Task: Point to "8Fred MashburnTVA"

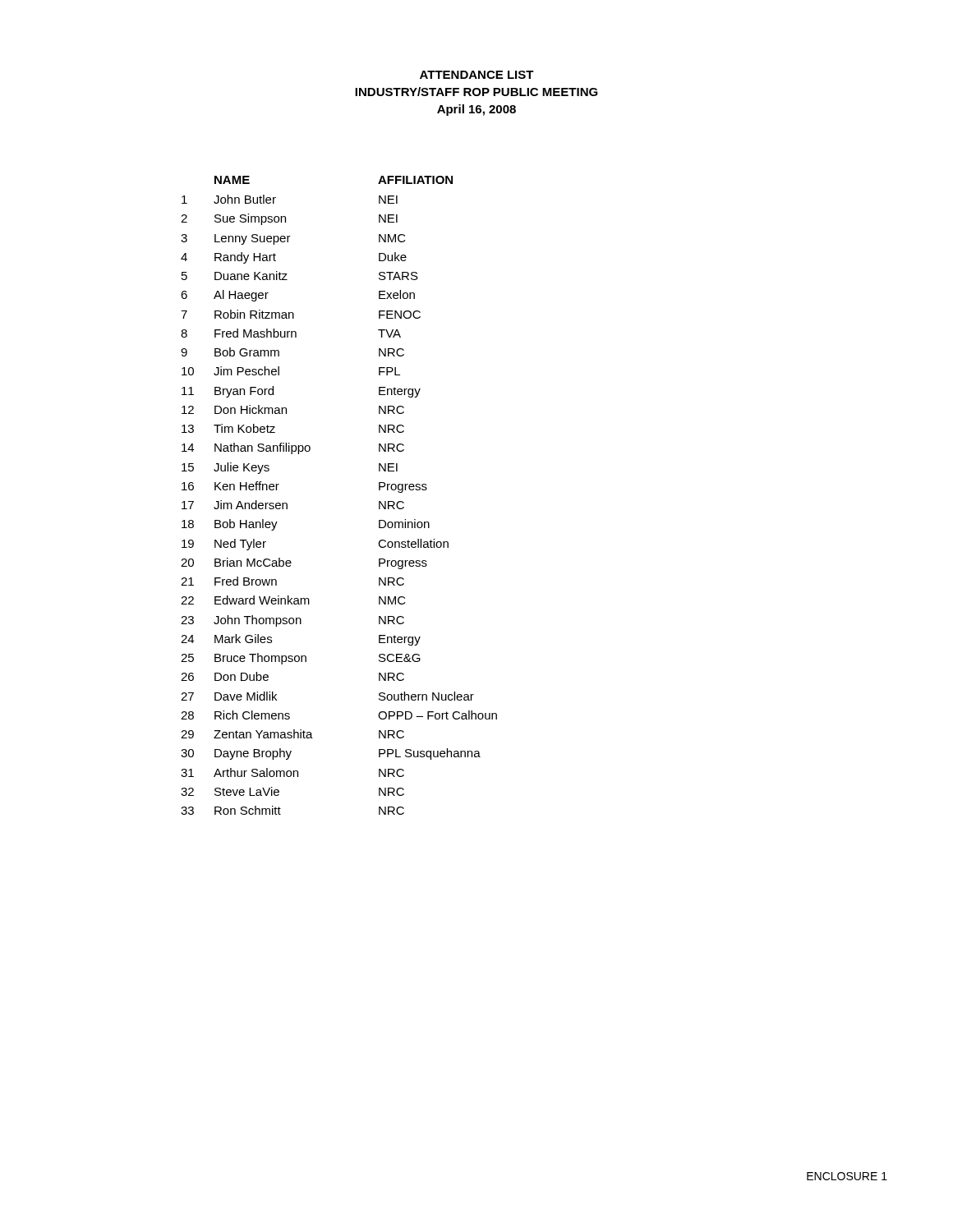Action: click(x=386, y=333)
